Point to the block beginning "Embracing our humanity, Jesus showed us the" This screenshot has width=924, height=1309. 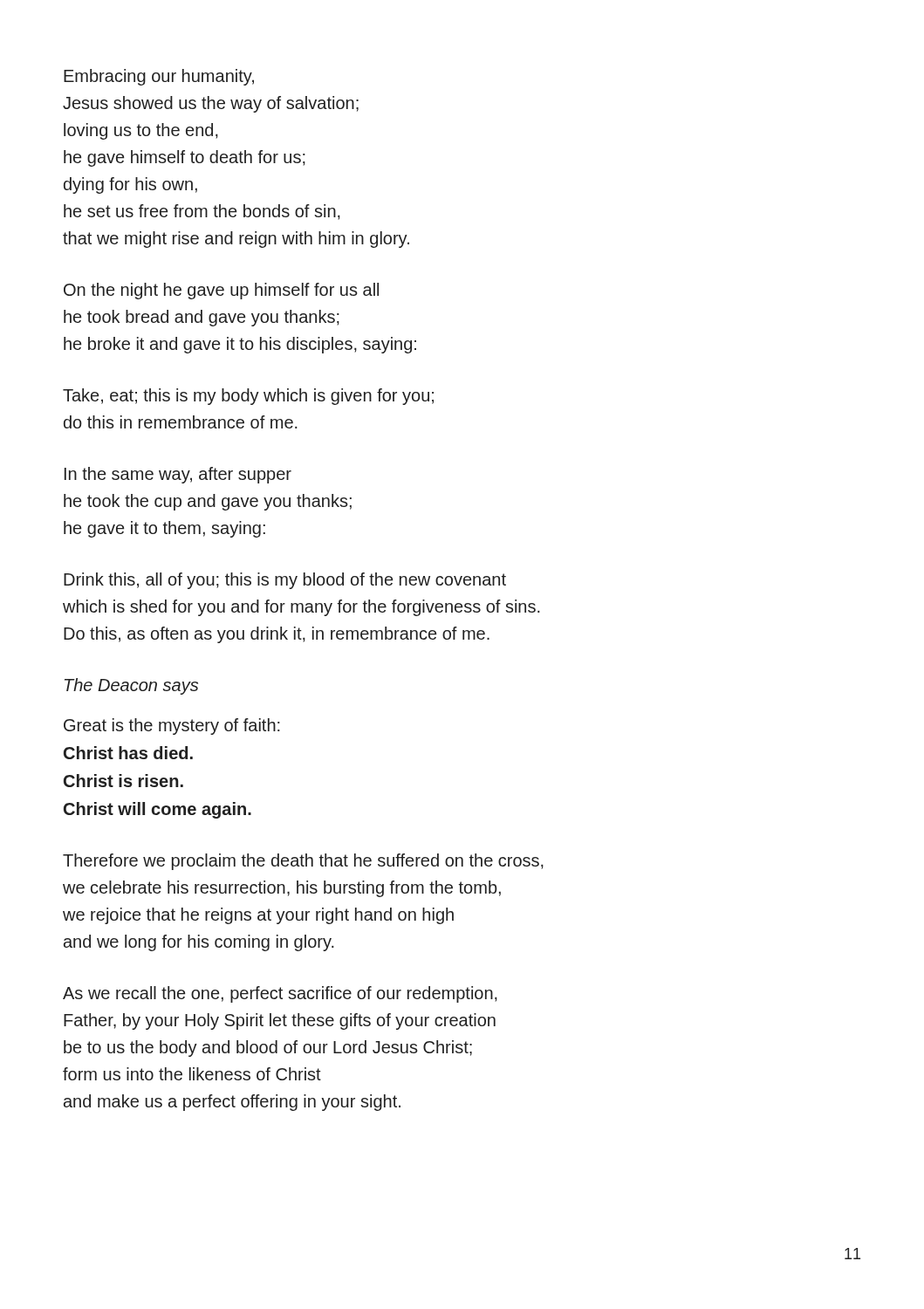(x=237, y=157)
